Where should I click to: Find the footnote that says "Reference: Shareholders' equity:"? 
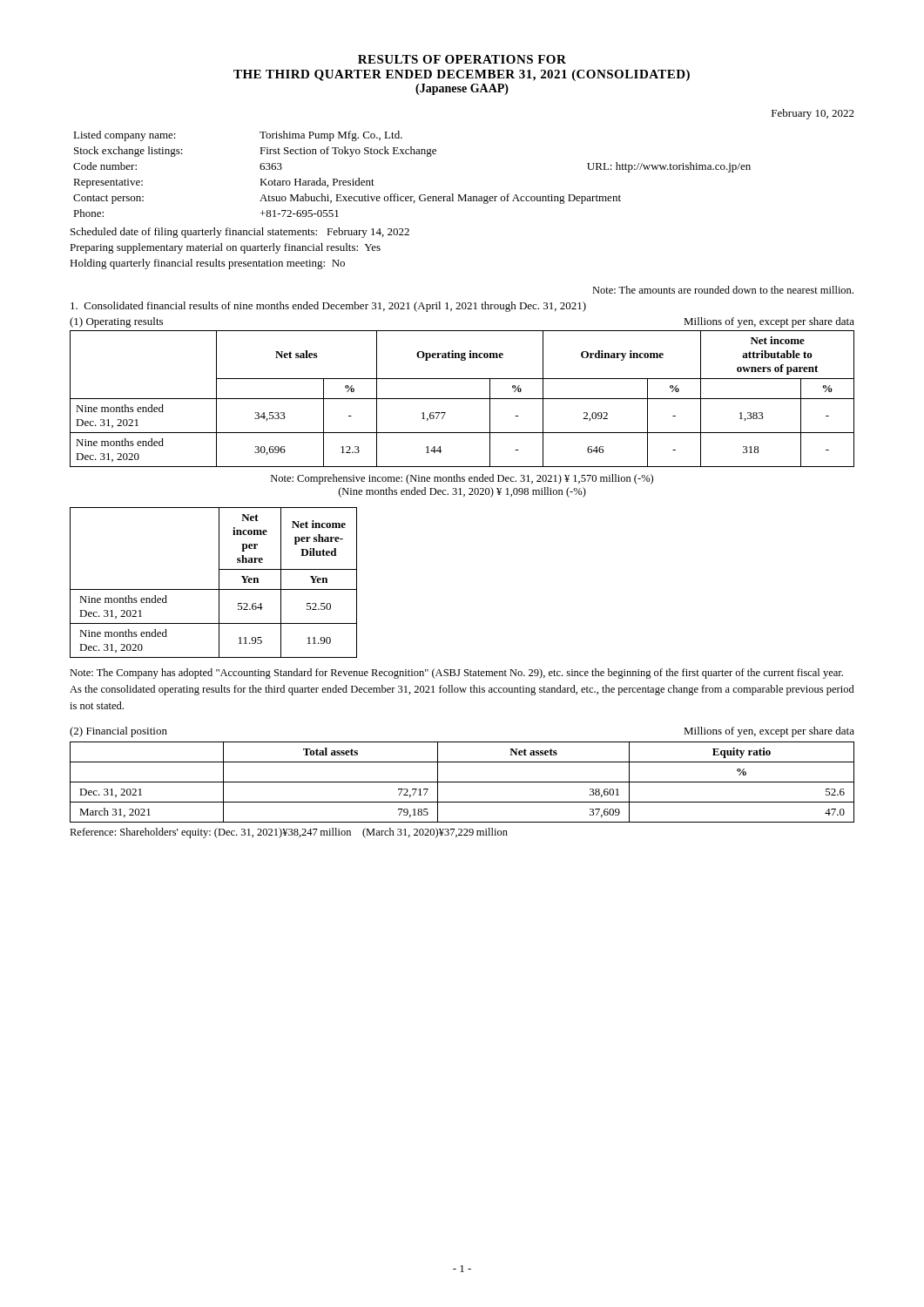pos(289,832)
